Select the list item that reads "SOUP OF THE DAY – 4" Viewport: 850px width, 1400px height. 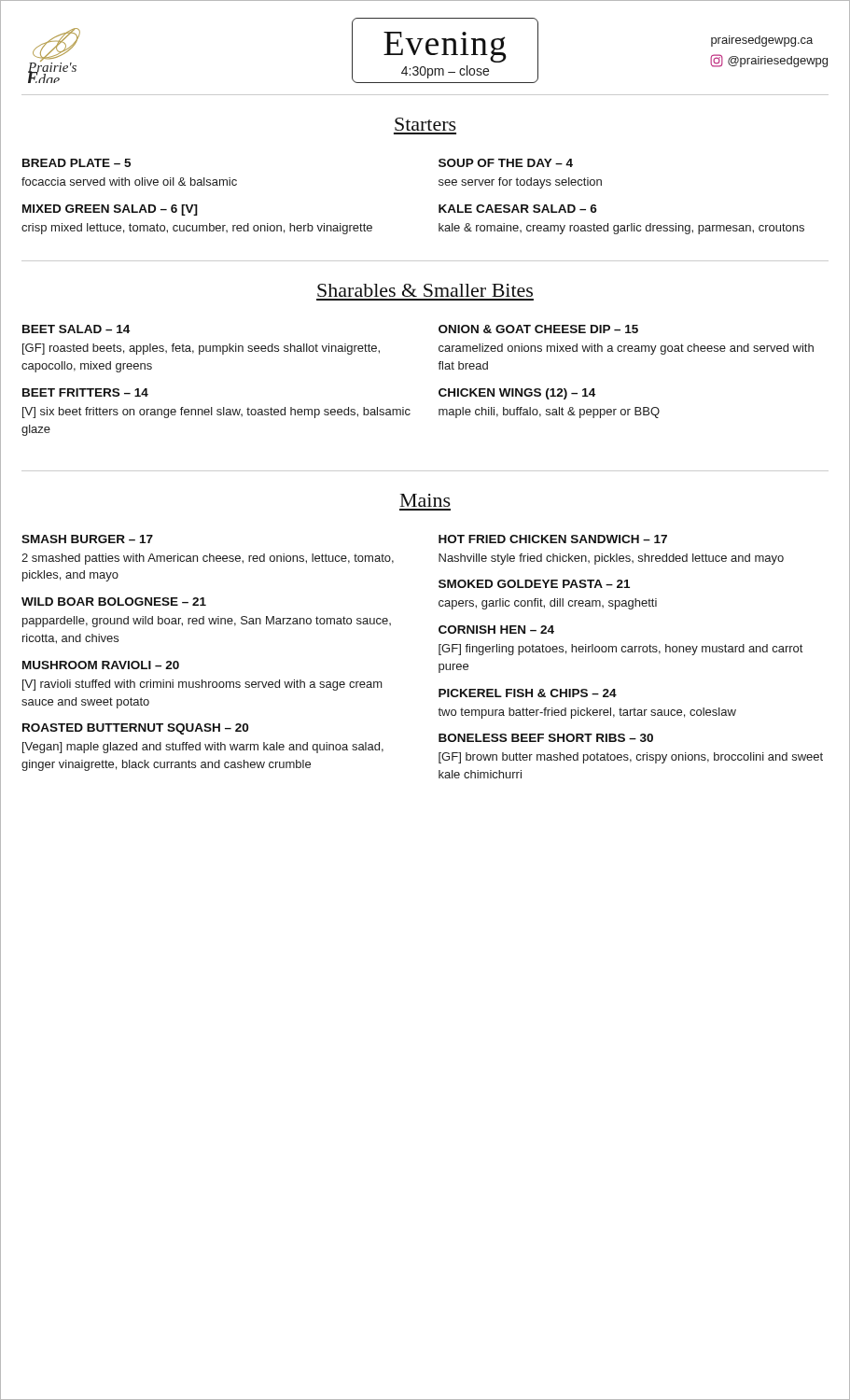coord(506,163)
